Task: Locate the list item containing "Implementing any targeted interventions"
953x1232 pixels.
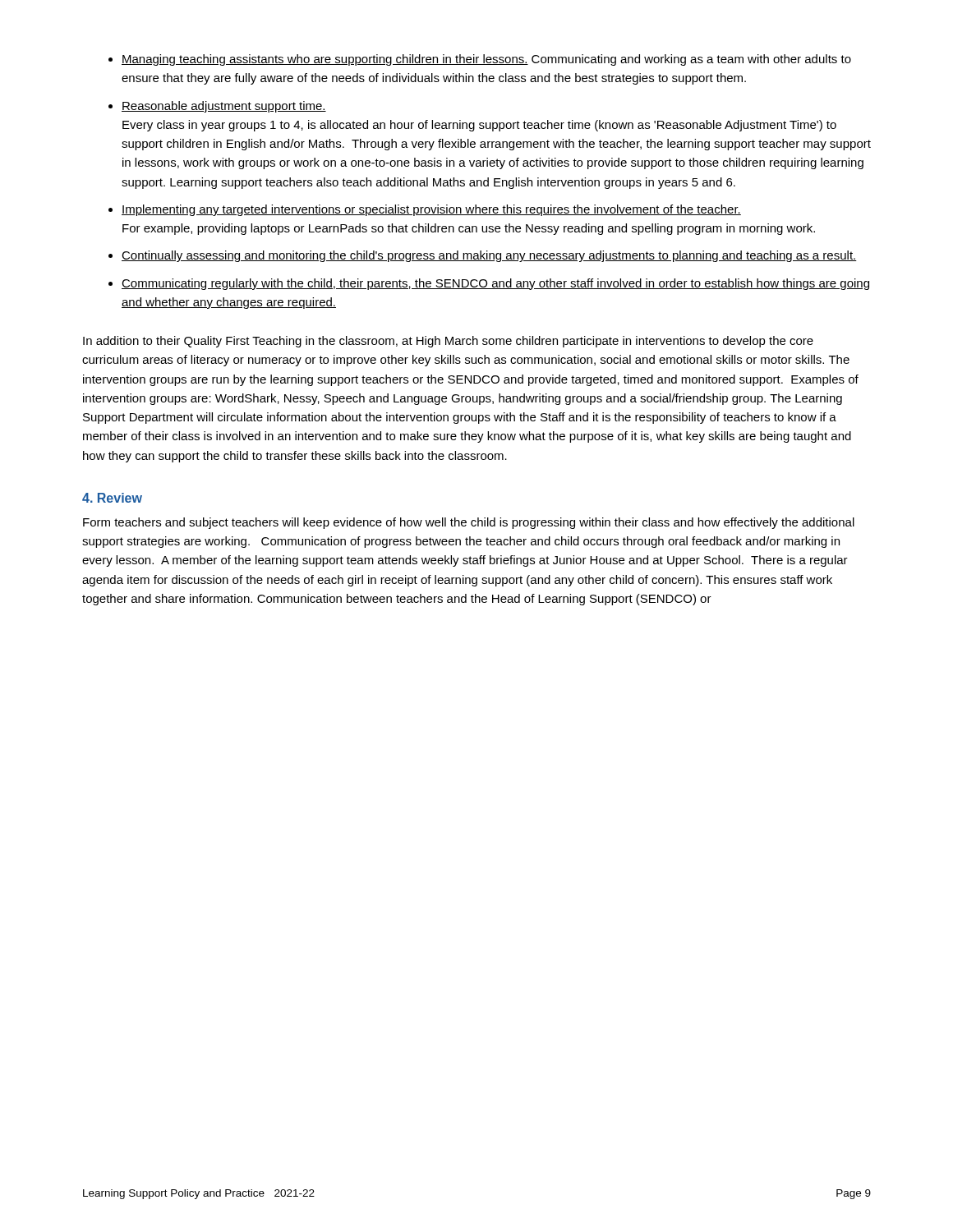Action: click(469, 218)
